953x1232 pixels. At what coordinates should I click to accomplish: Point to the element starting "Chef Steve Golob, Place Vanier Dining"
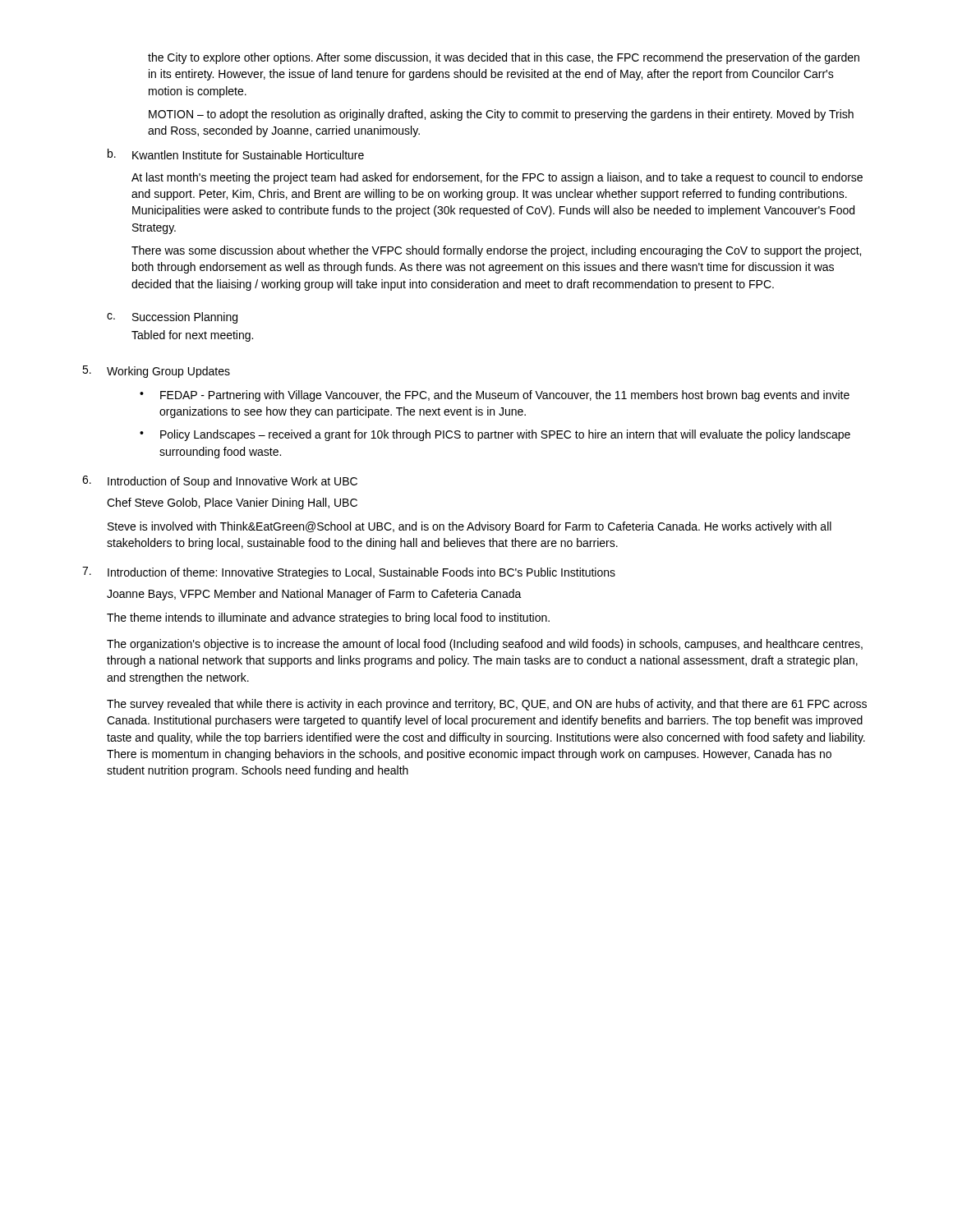click(489, 523)
